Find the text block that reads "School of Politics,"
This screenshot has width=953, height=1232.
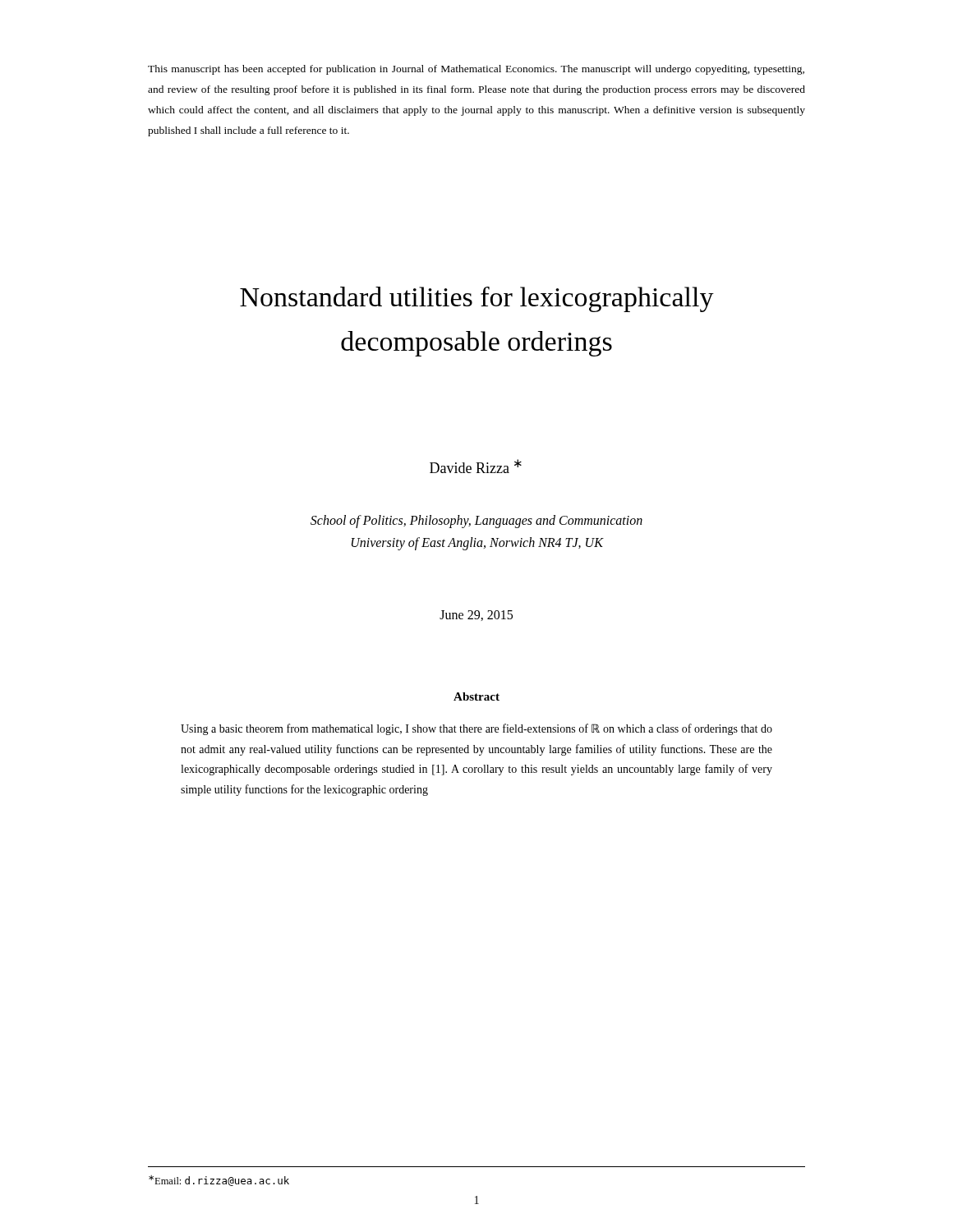476,532
